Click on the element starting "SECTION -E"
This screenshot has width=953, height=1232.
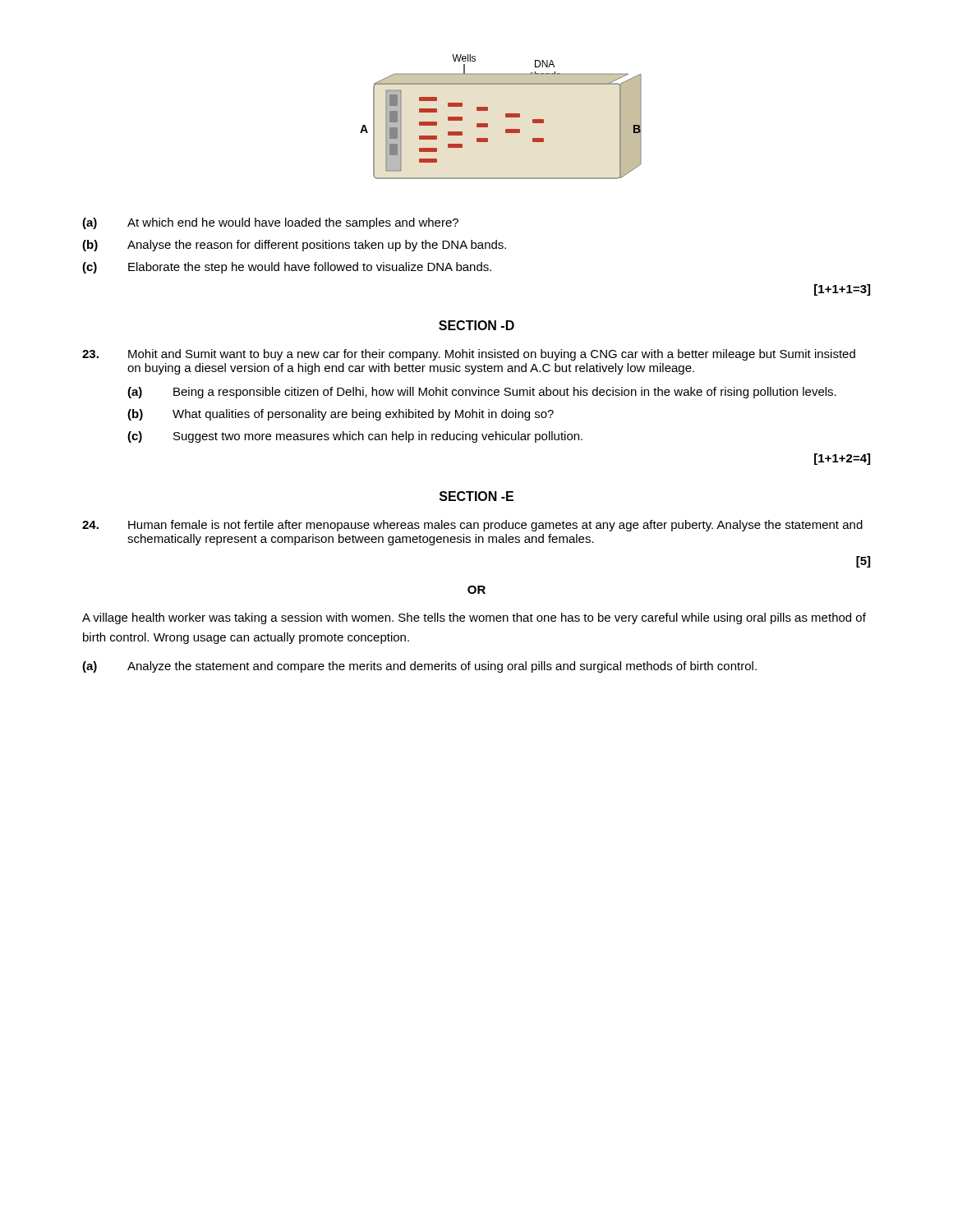pos(476,496)
